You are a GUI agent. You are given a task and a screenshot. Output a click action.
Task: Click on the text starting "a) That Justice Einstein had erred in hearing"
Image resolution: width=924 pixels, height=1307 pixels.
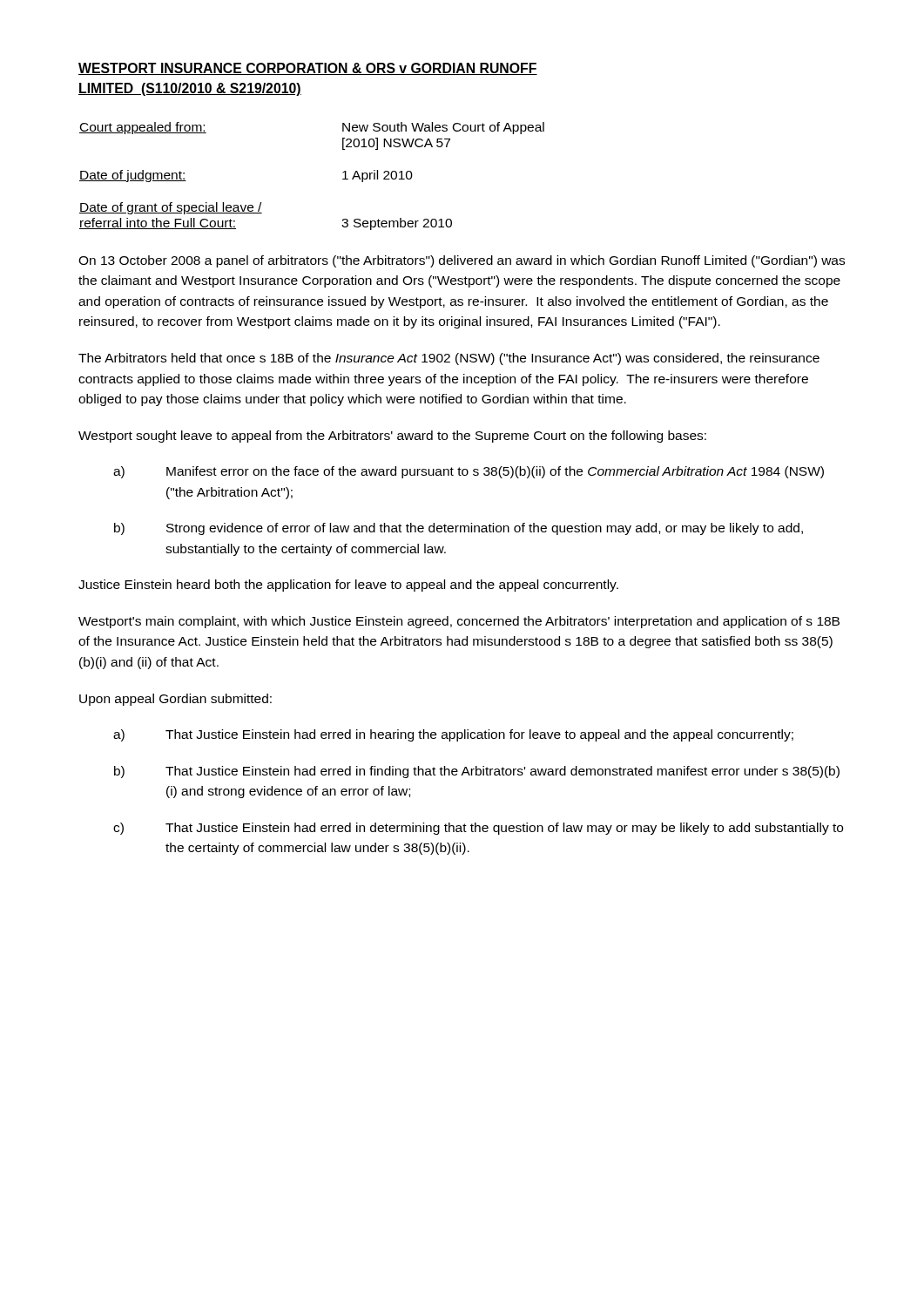479,734
